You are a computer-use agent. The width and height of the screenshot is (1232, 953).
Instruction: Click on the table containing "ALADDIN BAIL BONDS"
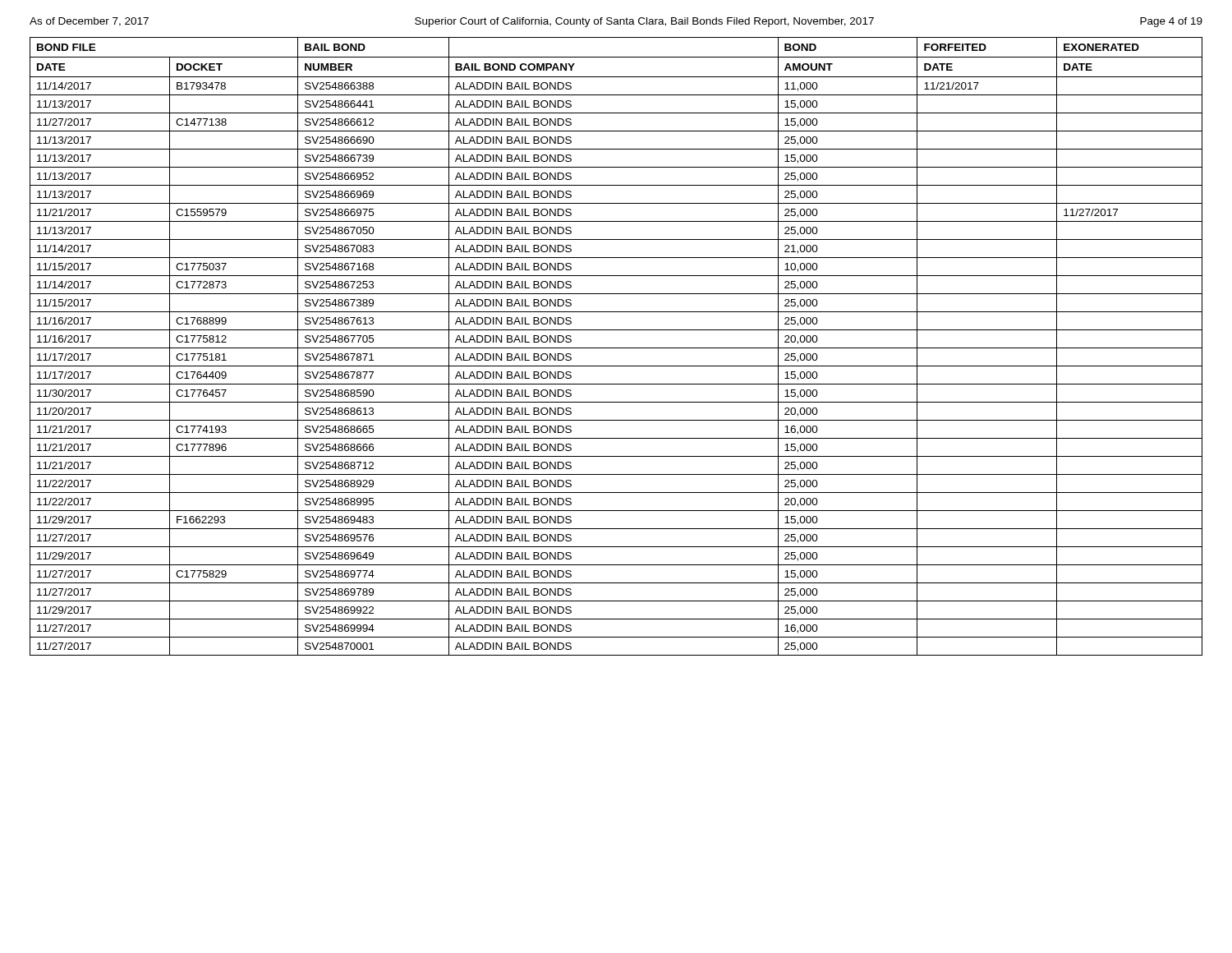click(616, 345)
